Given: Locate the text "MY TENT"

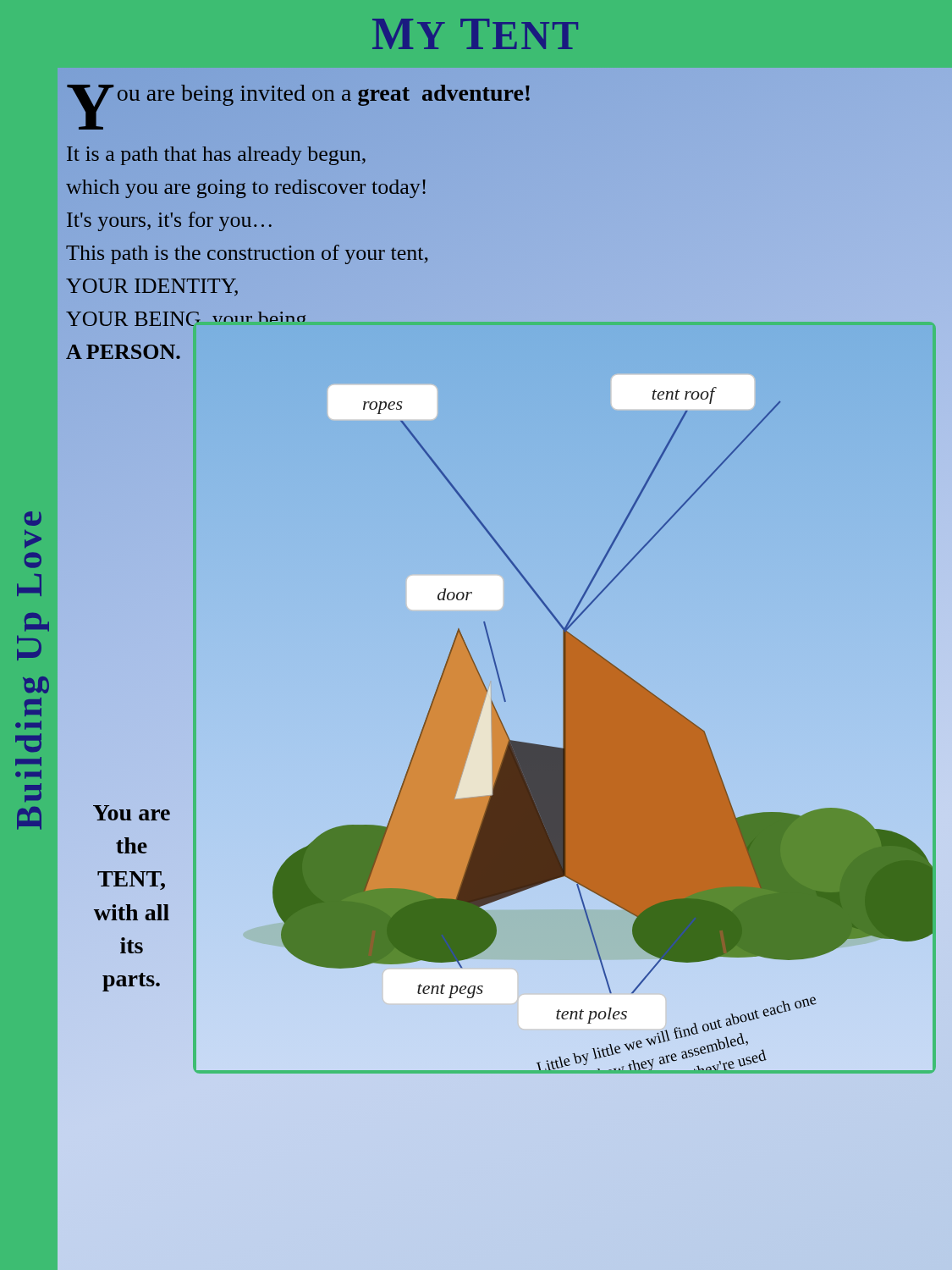Looking at the screenshot, I should [476, 34].
